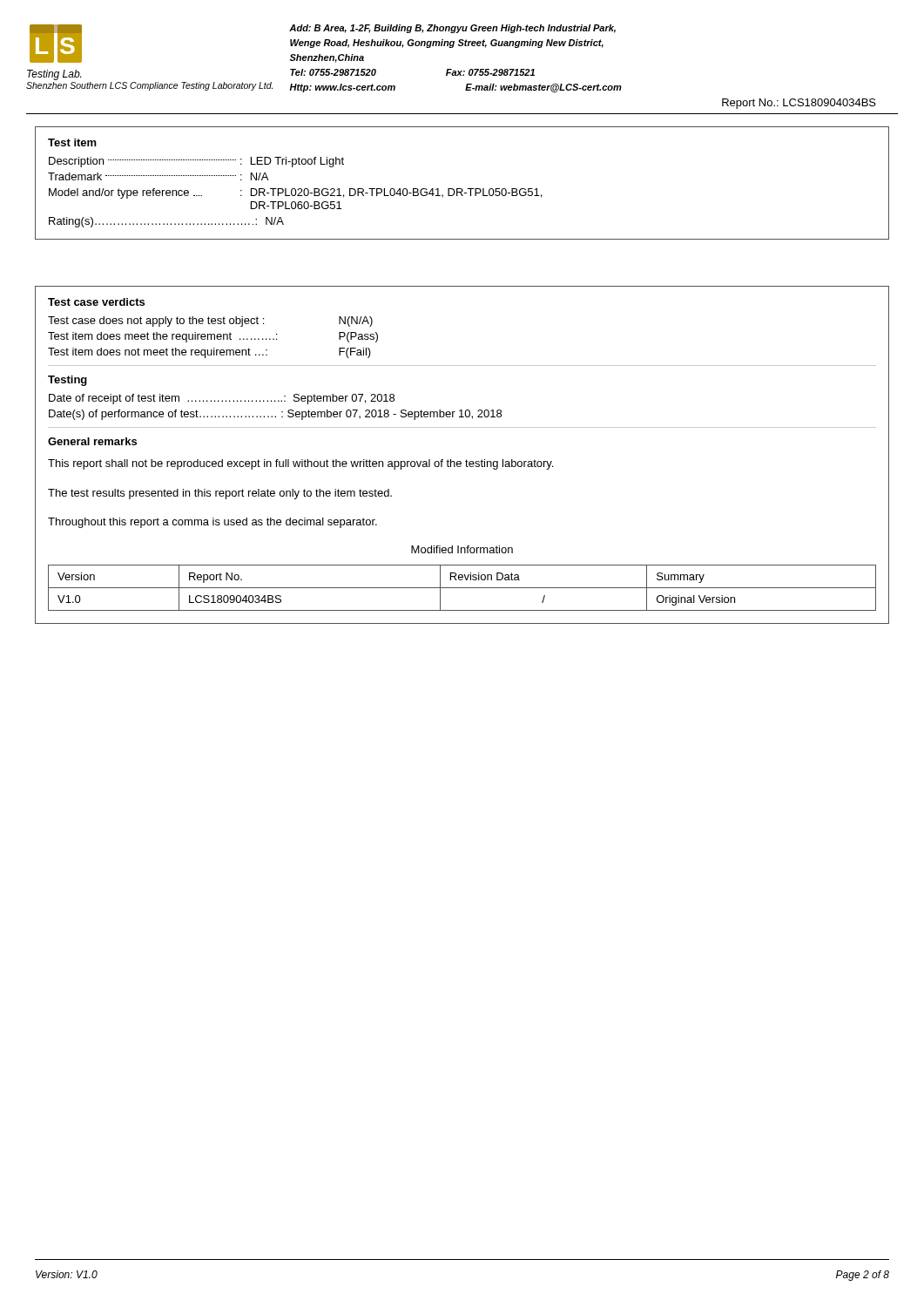Select the text block starting "This report shall"
The height and width of the screenshot is (1307, 924).
(x=301, y=463)
